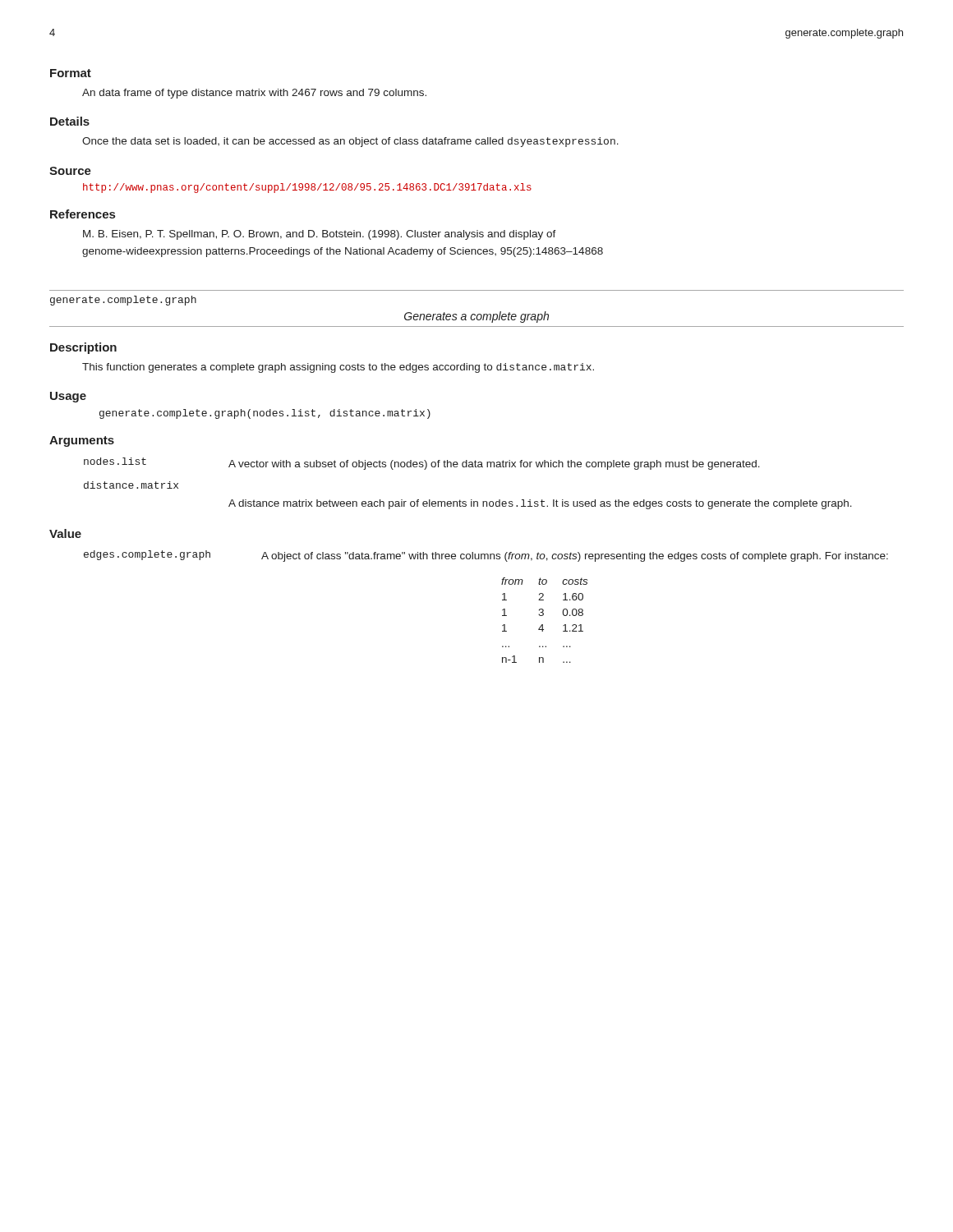Select the text block that reads "Once the data set is loaded,"
This screenshot has height=1232, width=953.
351,141
